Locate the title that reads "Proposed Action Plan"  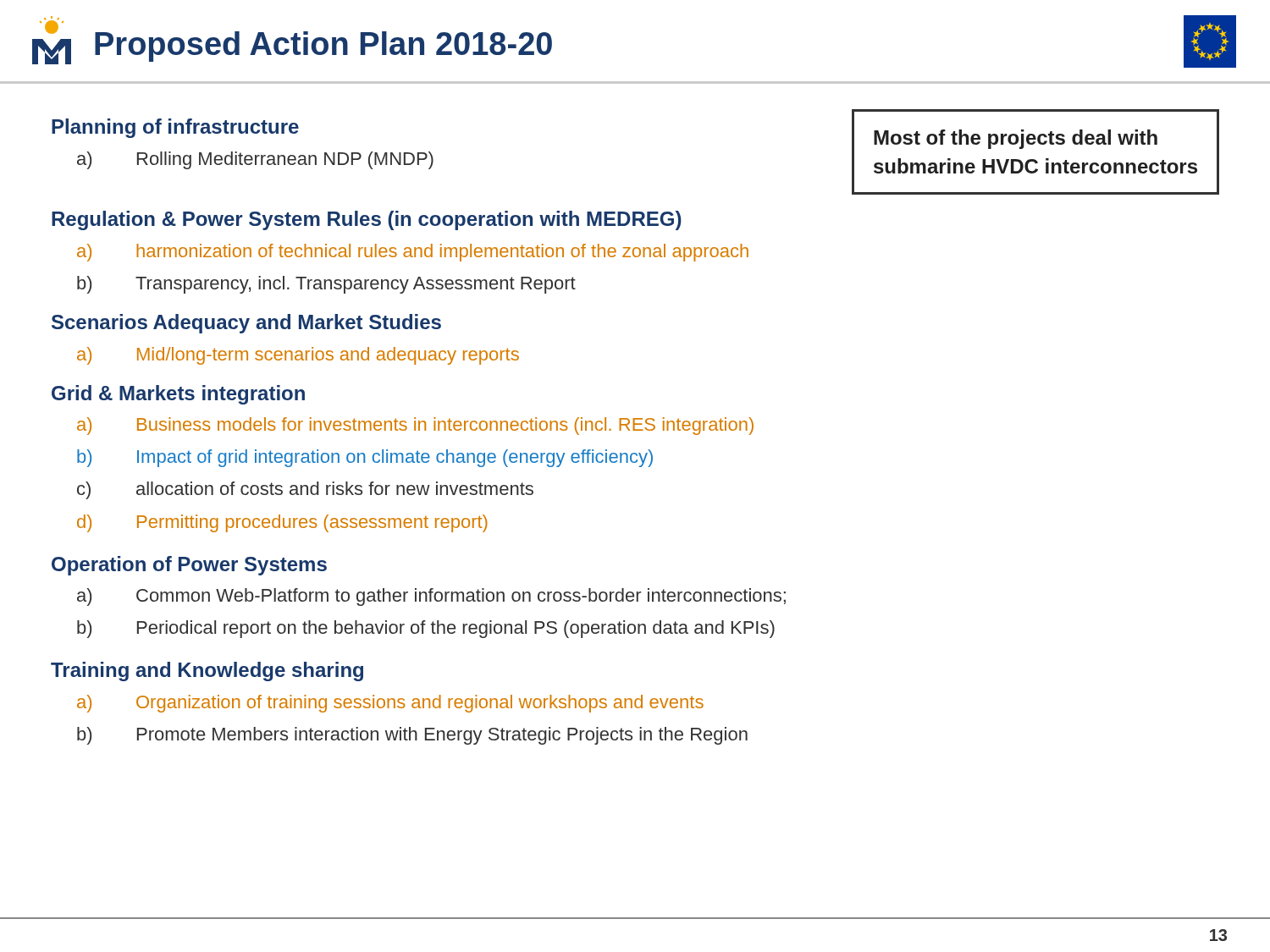point(323,44)
